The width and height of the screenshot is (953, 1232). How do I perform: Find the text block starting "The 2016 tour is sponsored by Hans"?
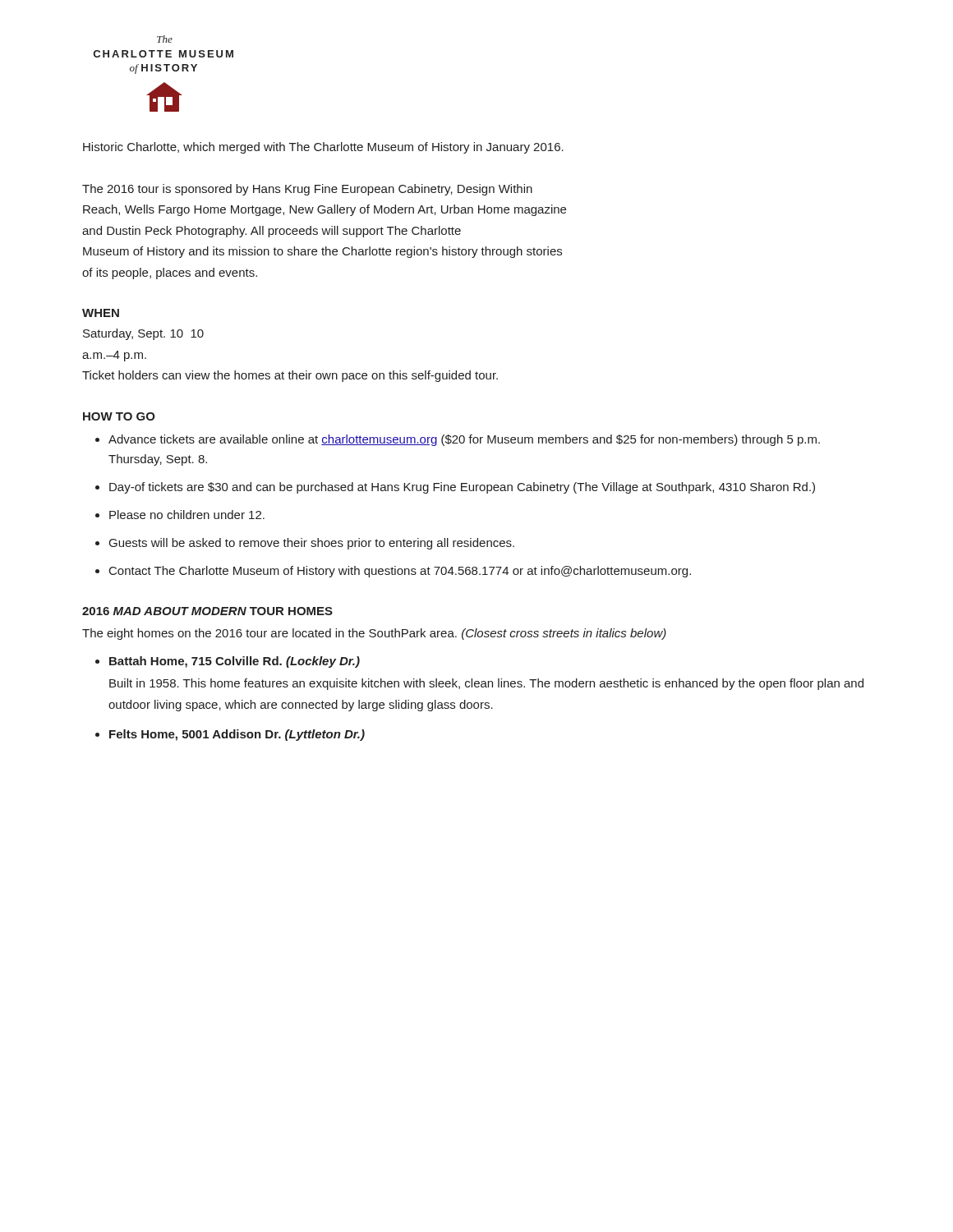click(x=324, y=230)
